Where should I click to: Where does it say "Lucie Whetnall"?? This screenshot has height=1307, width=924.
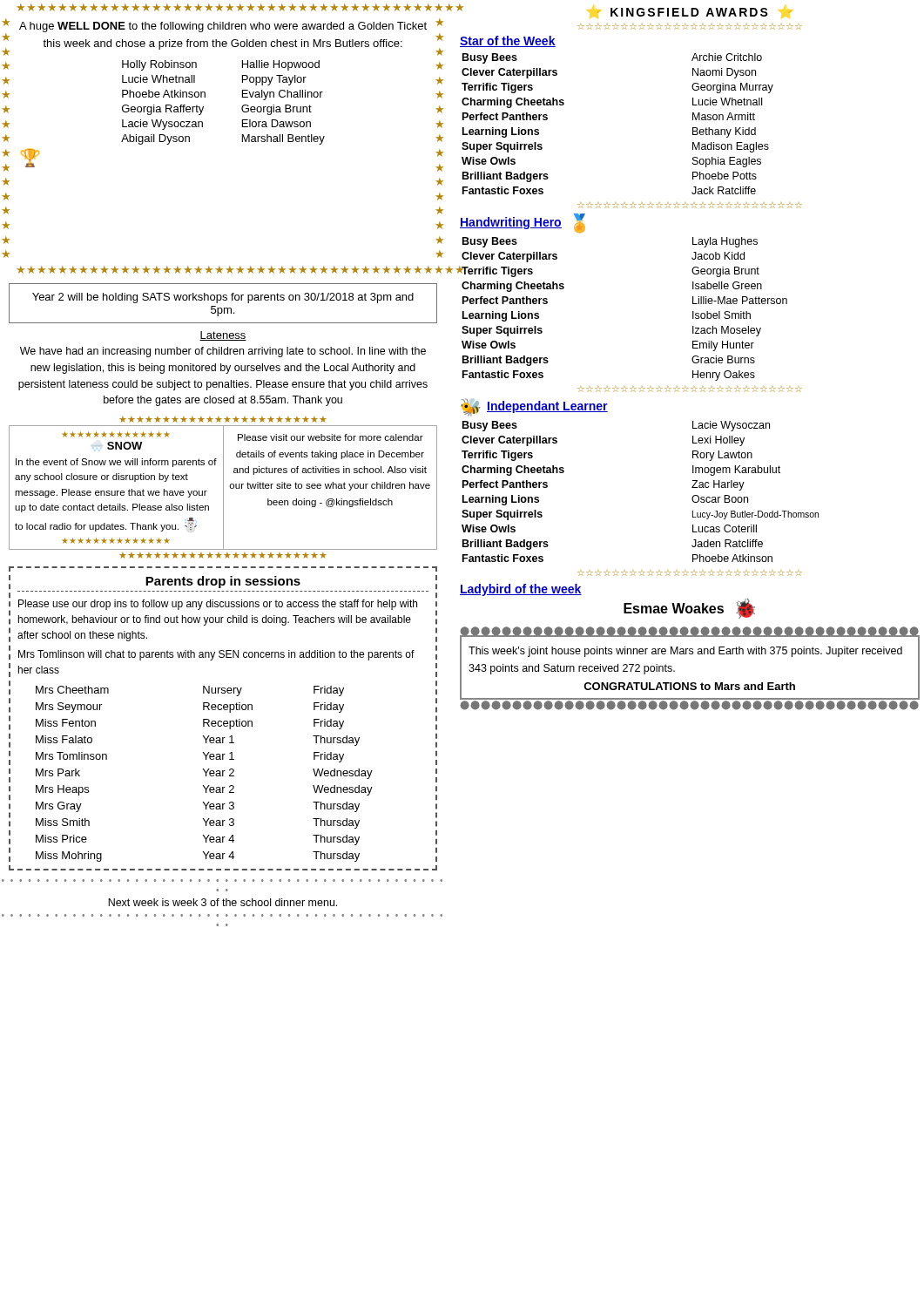158,79
